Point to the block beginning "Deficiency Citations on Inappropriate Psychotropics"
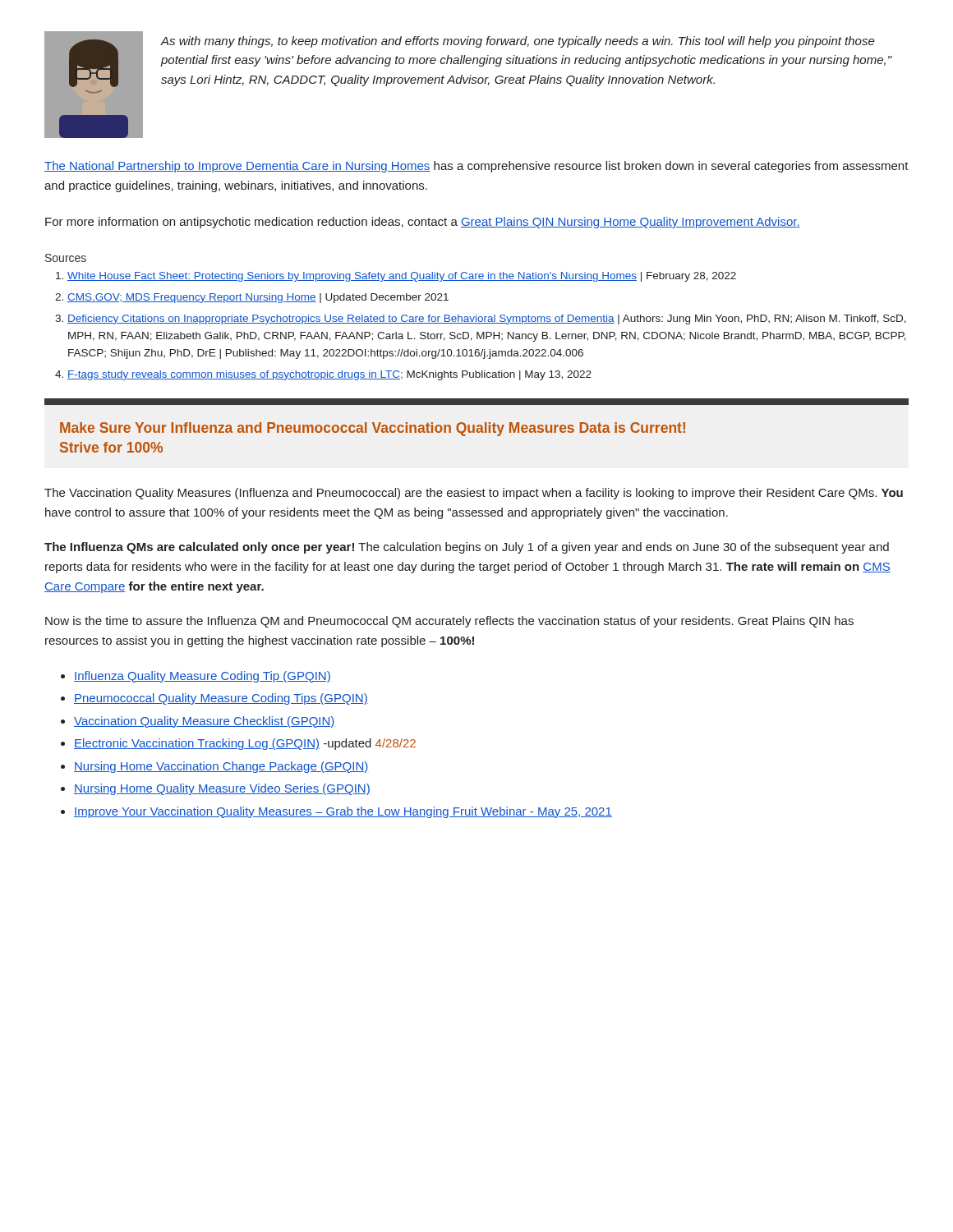Screen dimensions: 1232x953 (487, 335)
